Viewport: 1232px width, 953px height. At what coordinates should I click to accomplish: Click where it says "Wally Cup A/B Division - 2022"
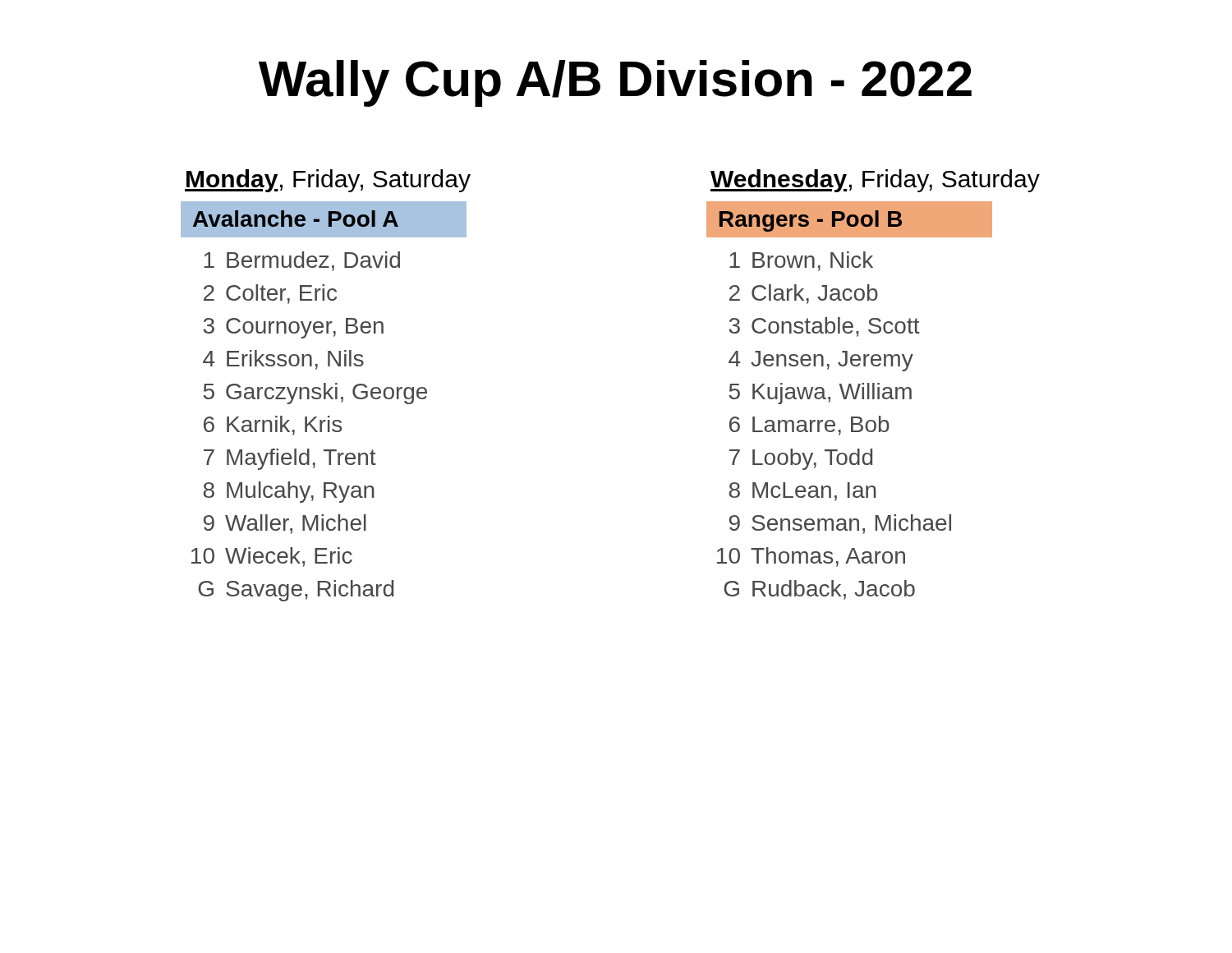pos(616,78)
